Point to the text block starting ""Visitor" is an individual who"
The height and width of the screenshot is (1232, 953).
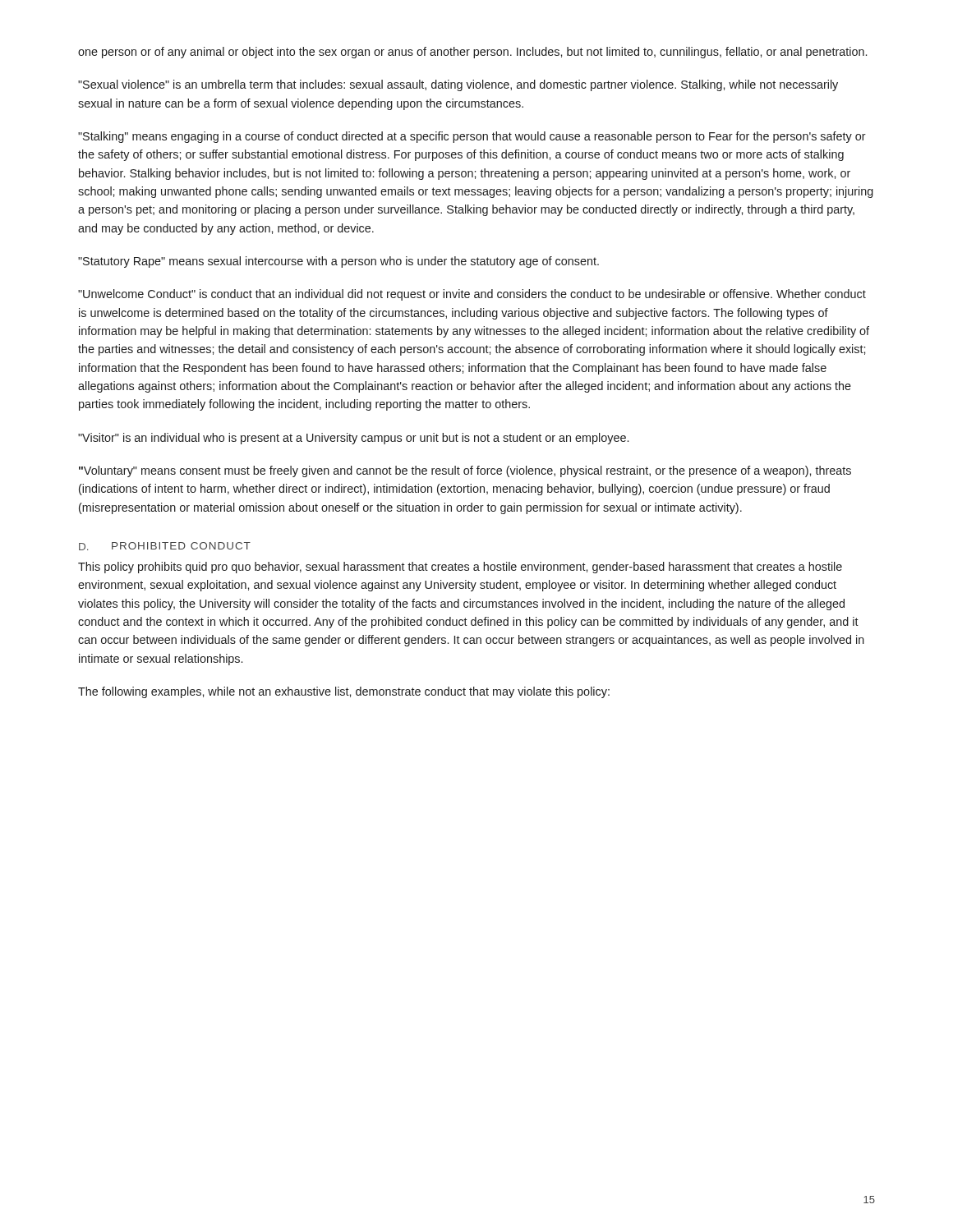tap(354, 437)
